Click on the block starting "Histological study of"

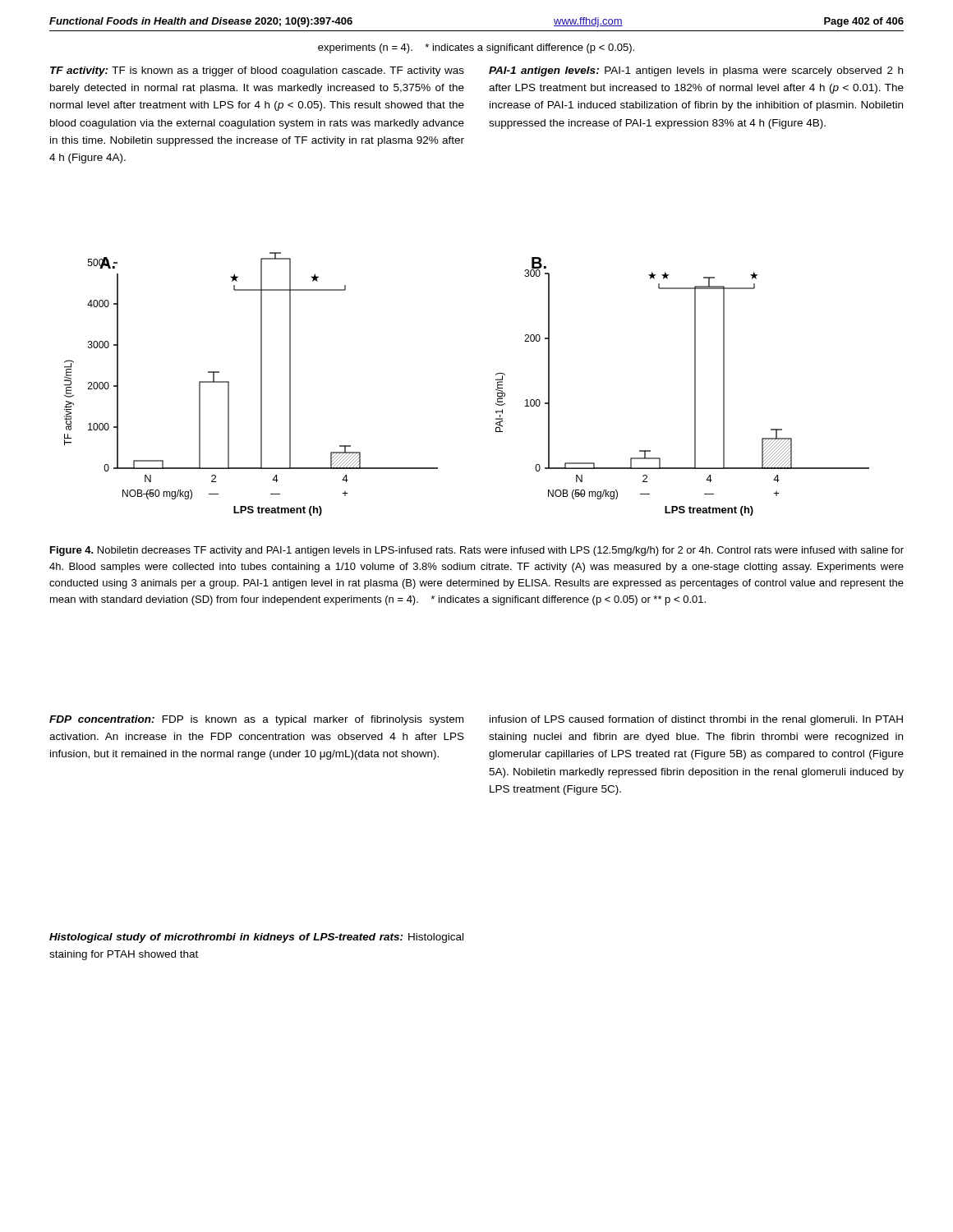click(x=257, y=945)
